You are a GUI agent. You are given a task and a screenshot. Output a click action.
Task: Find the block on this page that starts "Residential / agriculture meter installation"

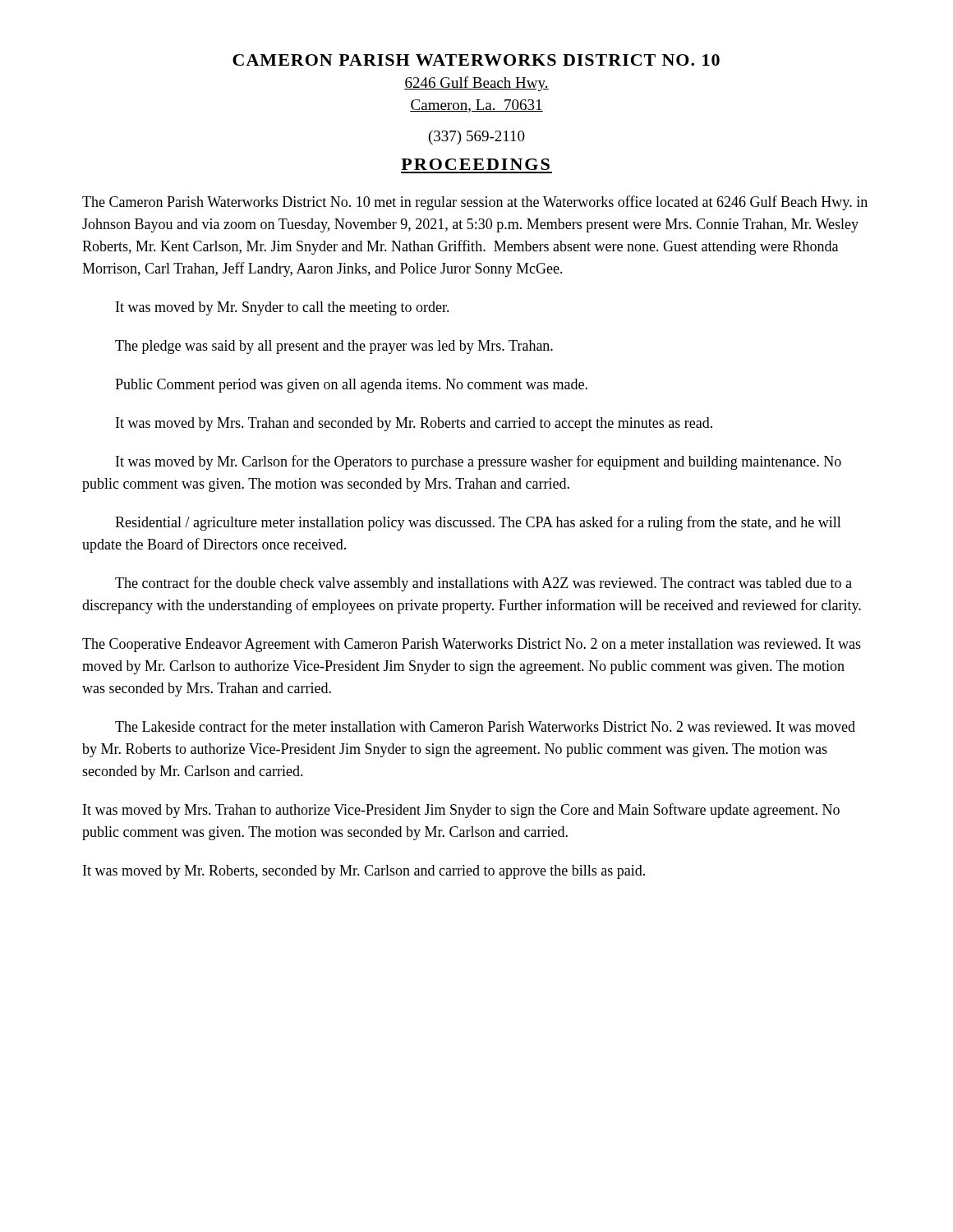[x=462, y=534]
